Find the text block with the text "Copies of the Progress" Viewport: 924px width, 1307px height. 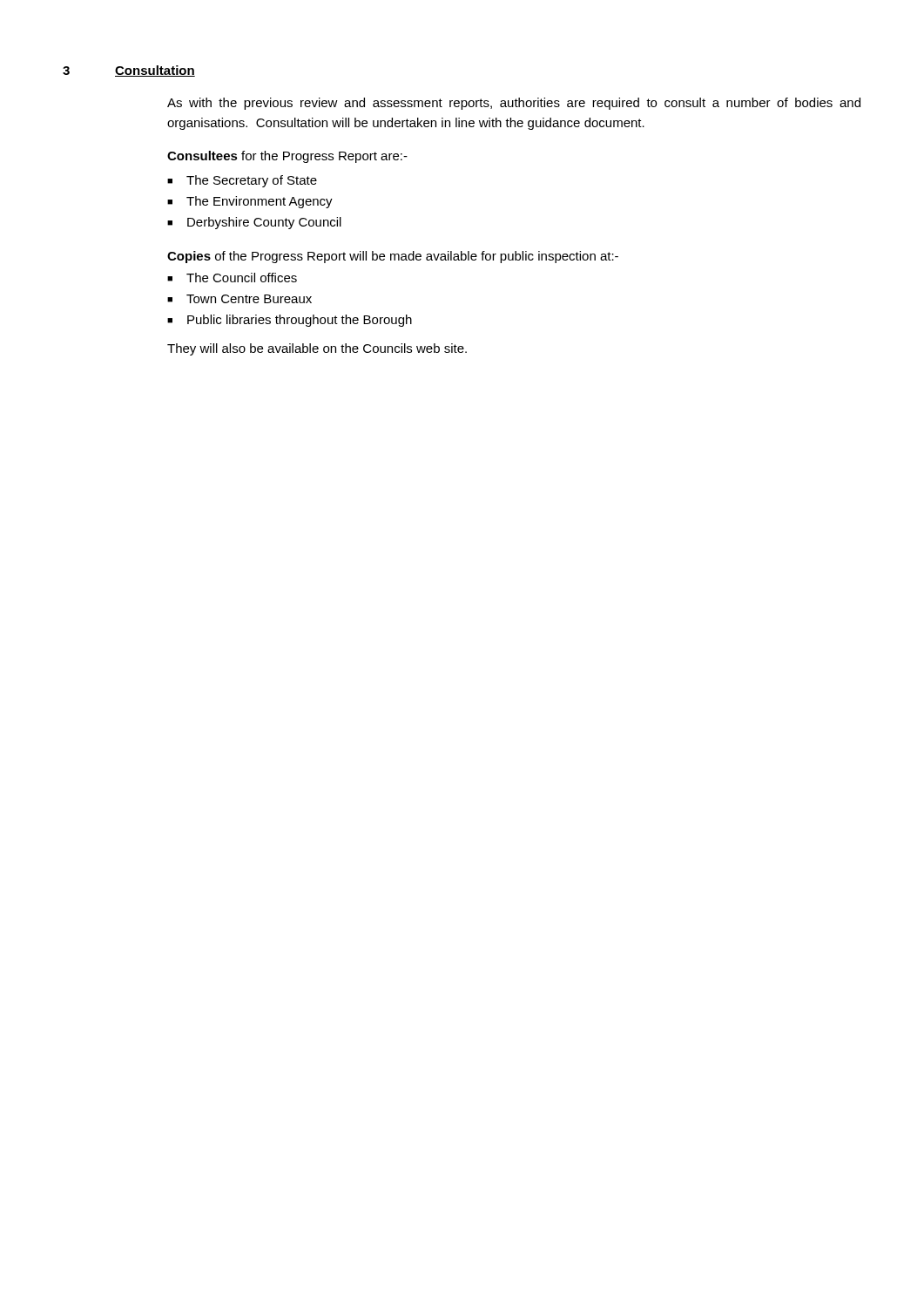click(x=393, y=255)
